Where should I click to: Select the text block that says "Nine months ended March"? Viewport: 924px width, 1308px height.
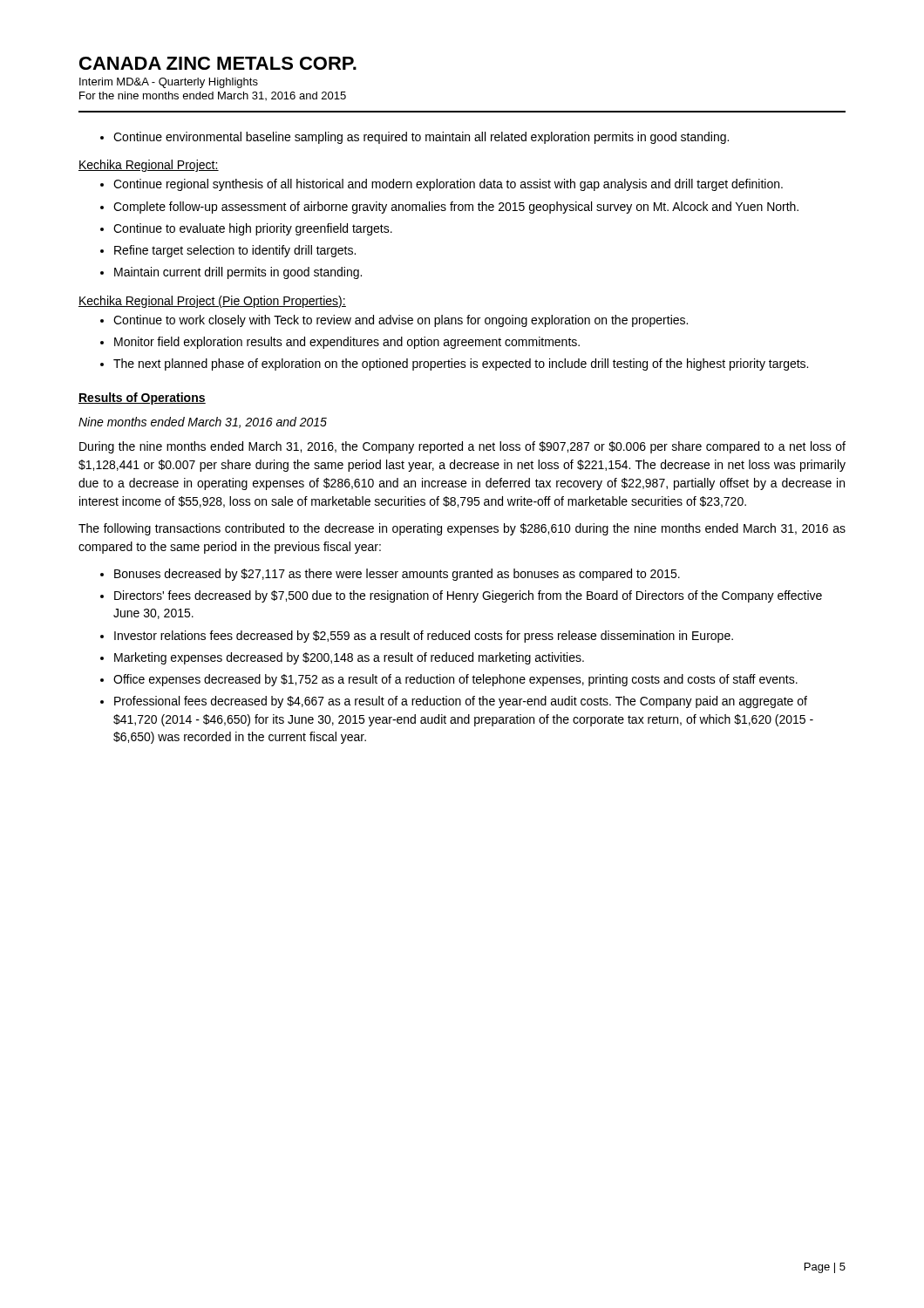[203, 422]
